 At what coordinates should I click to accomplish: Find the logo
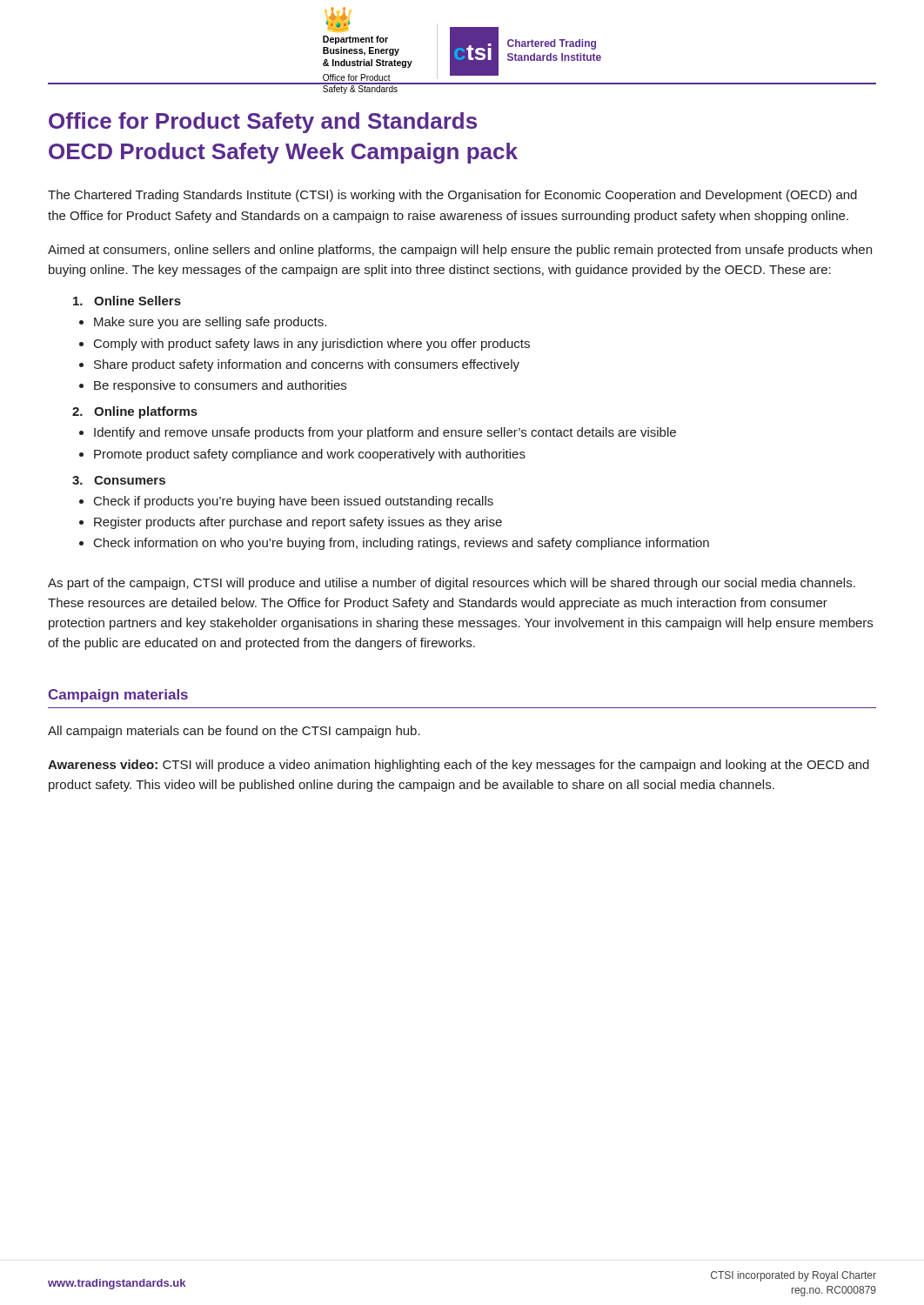click(462, 44)
